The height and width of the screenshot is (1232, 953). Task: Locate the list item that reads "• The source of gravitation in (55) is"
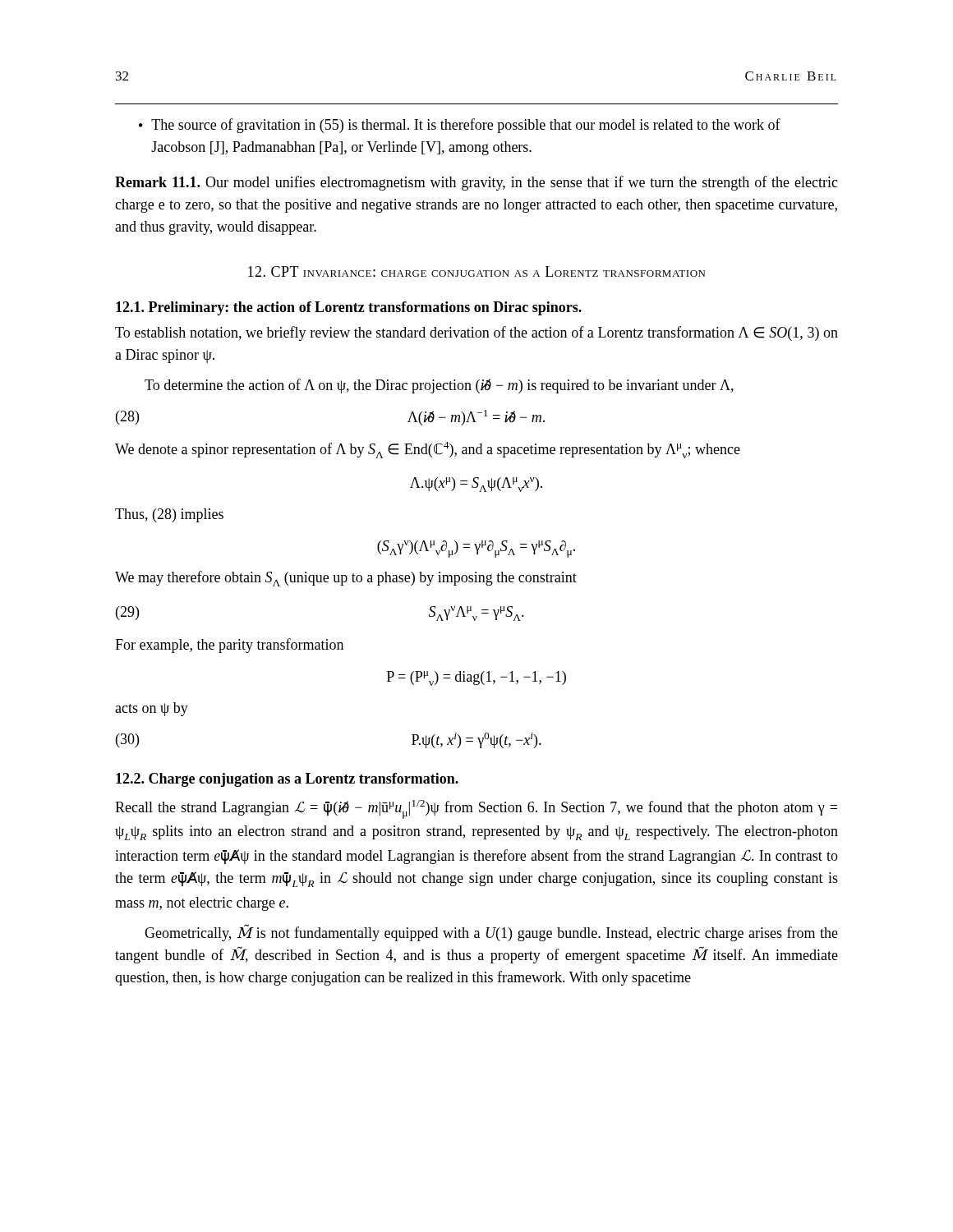coord(488,136)
